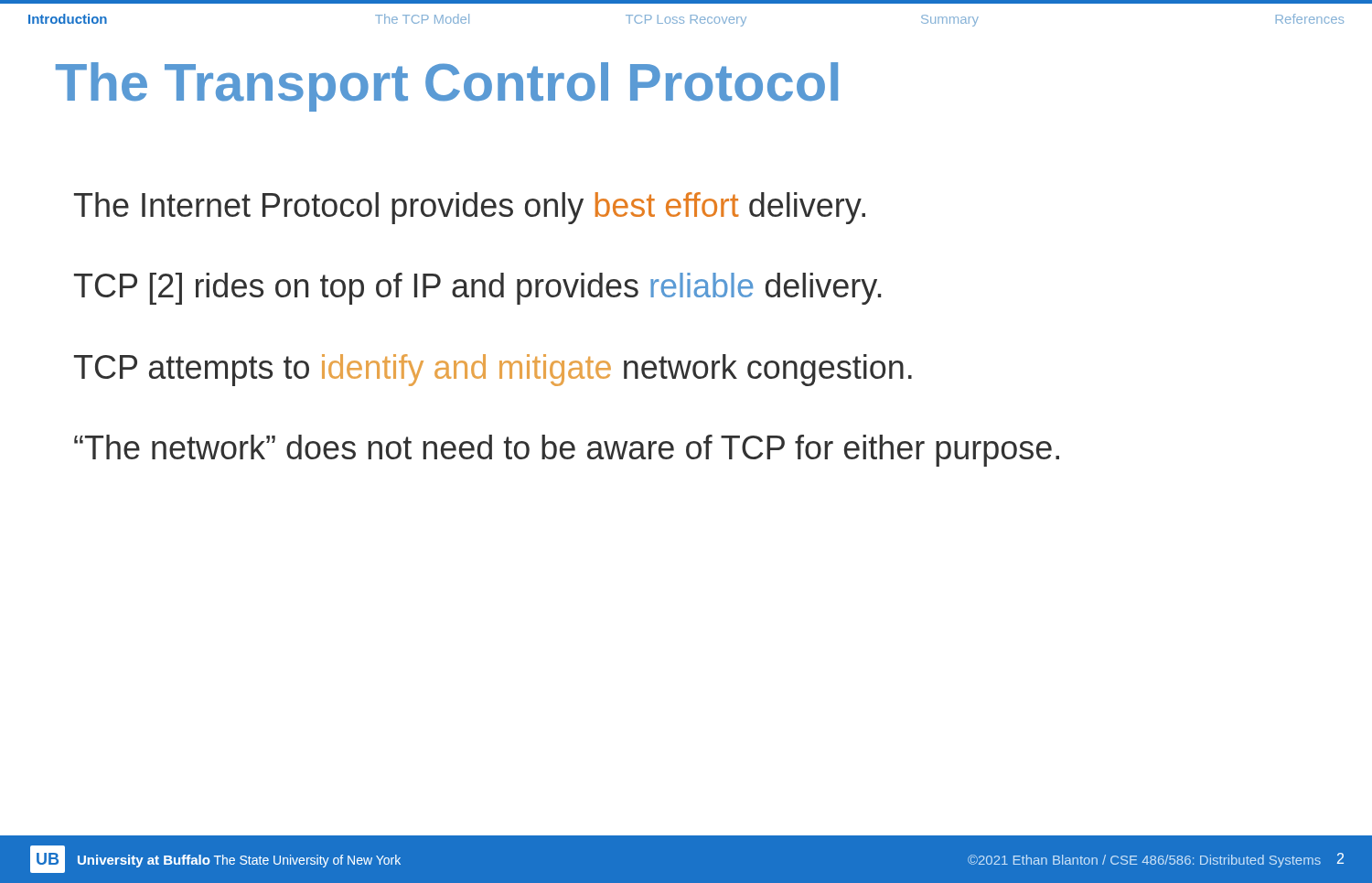Point to the element starting "TCP [2] rides on"
This screenshot has width=1372, height=883.
pos(479,286)
